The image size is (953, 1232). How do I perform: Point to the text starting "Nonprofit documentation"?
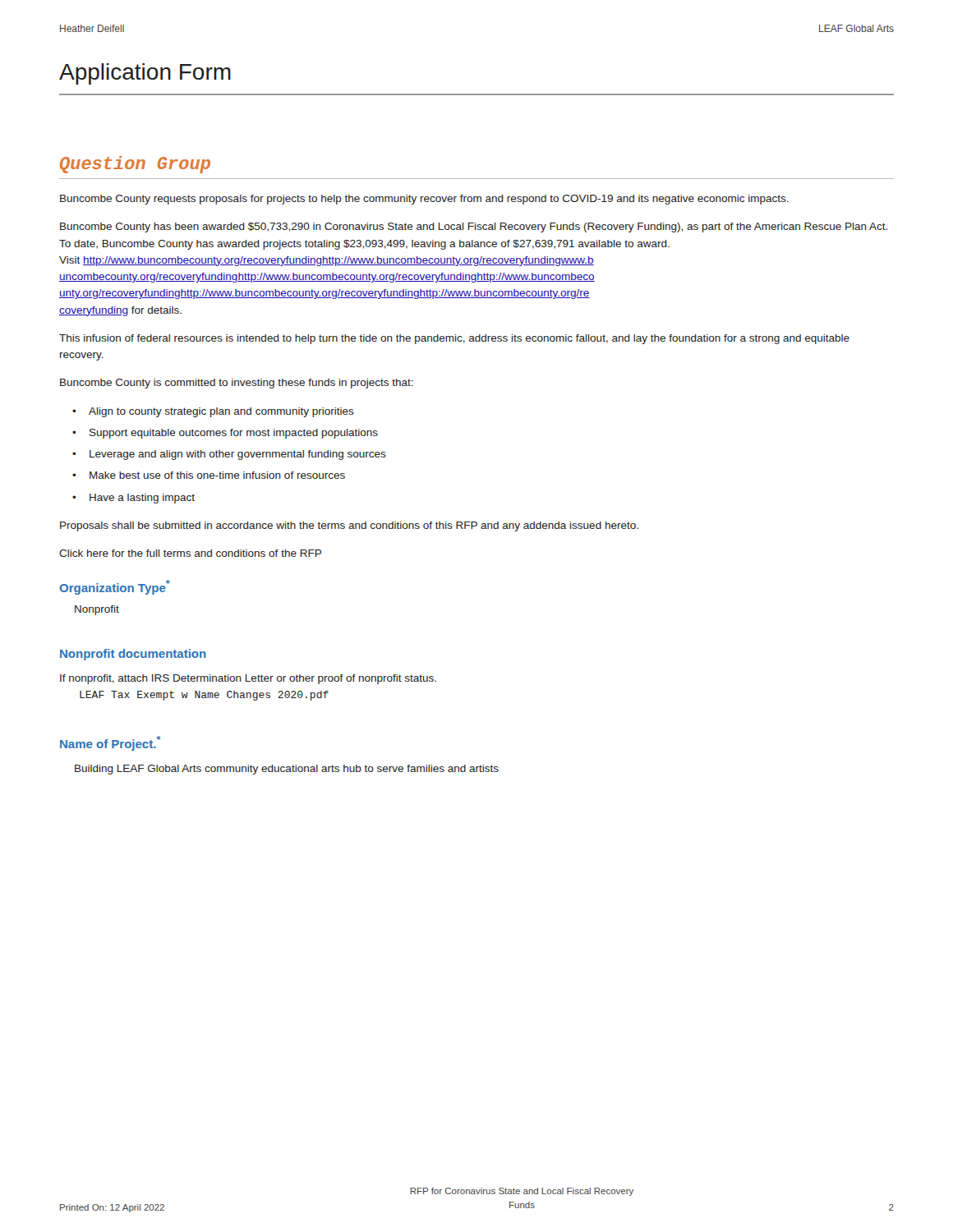(x=133, y=654)
